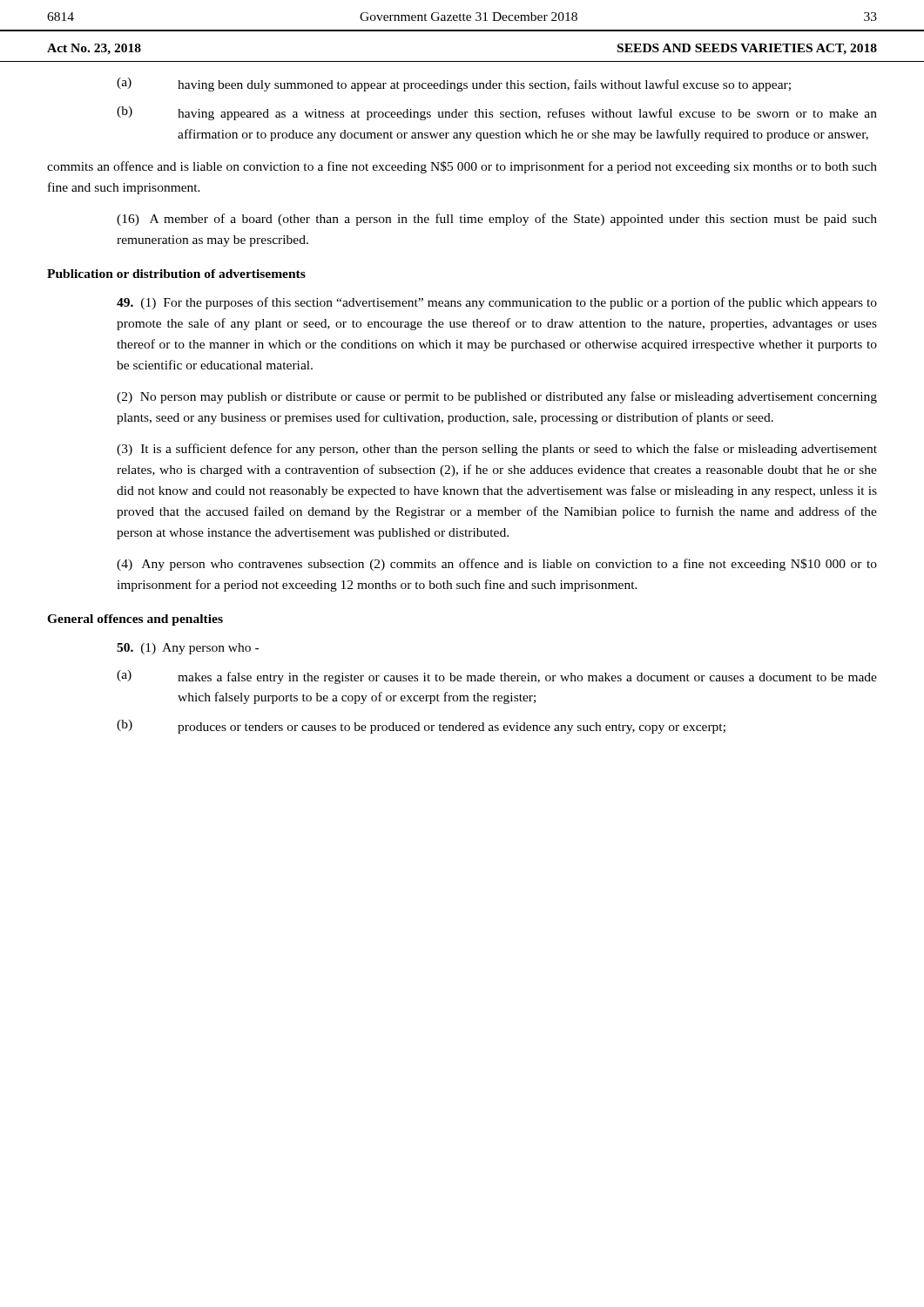Locate the text block starting "General offences and penalties"

pos(135,618)
